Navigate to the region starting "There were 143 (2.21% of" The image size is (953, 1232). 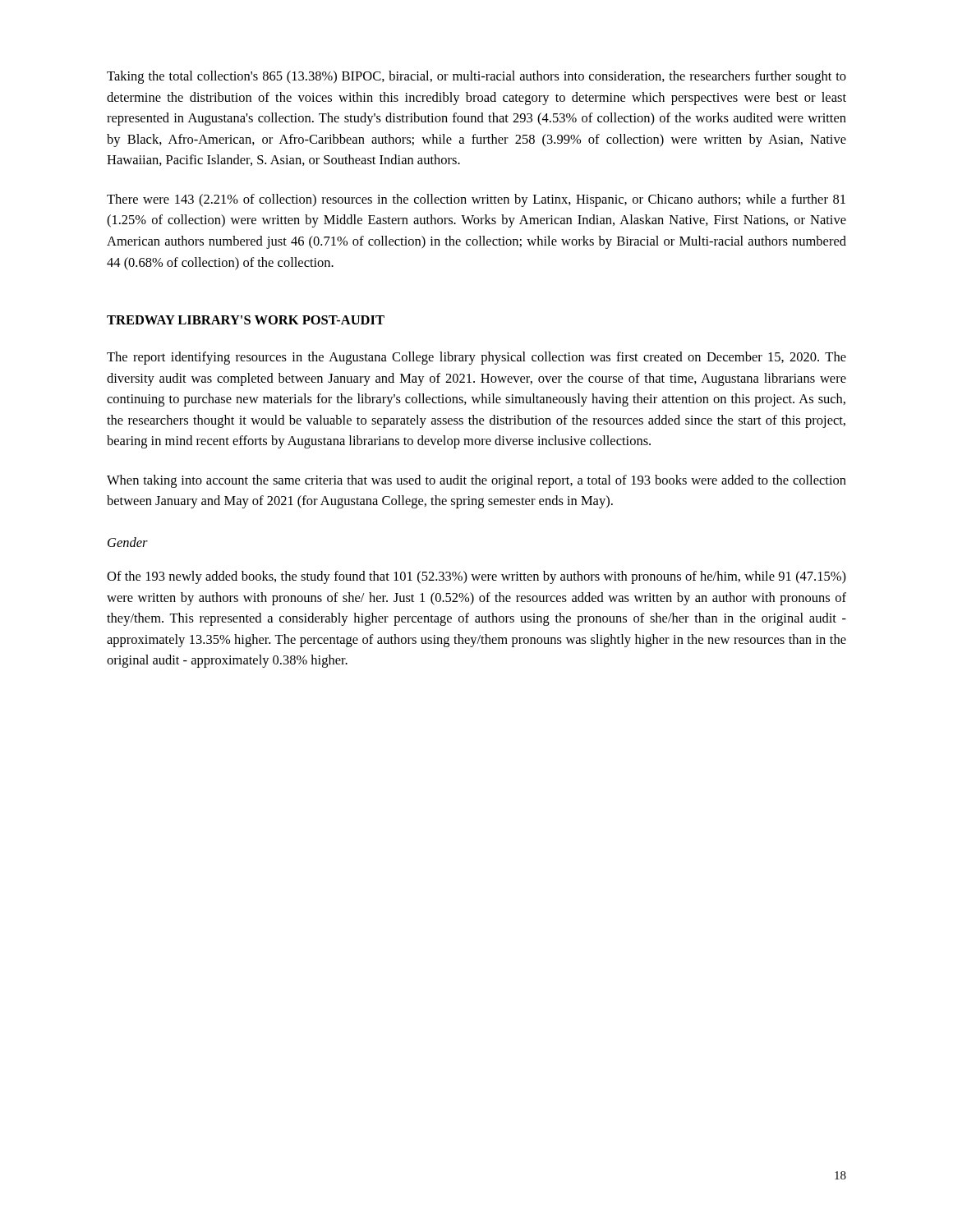pyautogui.click(x=476, y=231)
